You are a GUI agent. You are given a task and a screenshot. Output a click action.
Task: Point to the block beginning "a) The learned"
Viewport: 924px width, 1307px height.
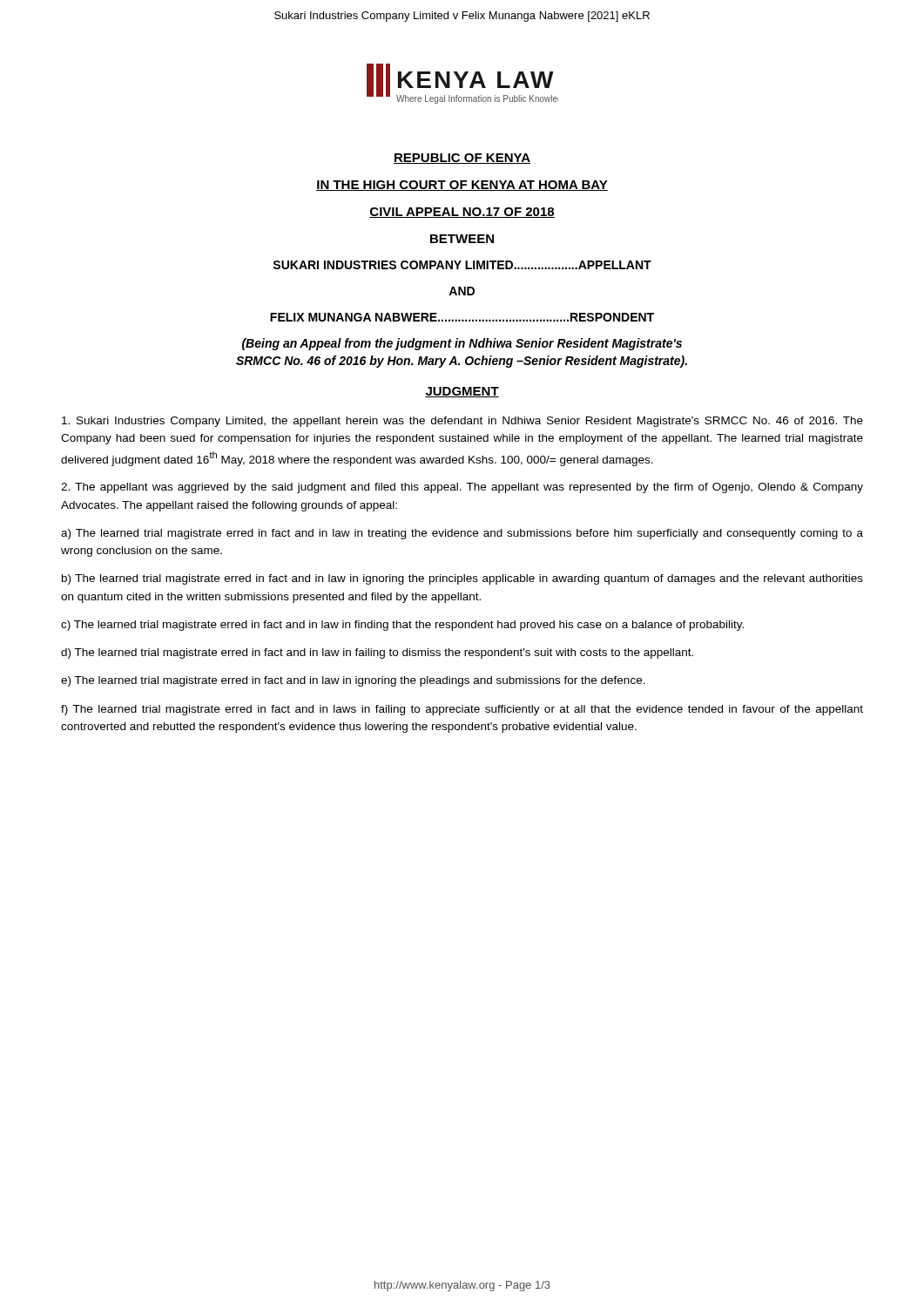462,541
